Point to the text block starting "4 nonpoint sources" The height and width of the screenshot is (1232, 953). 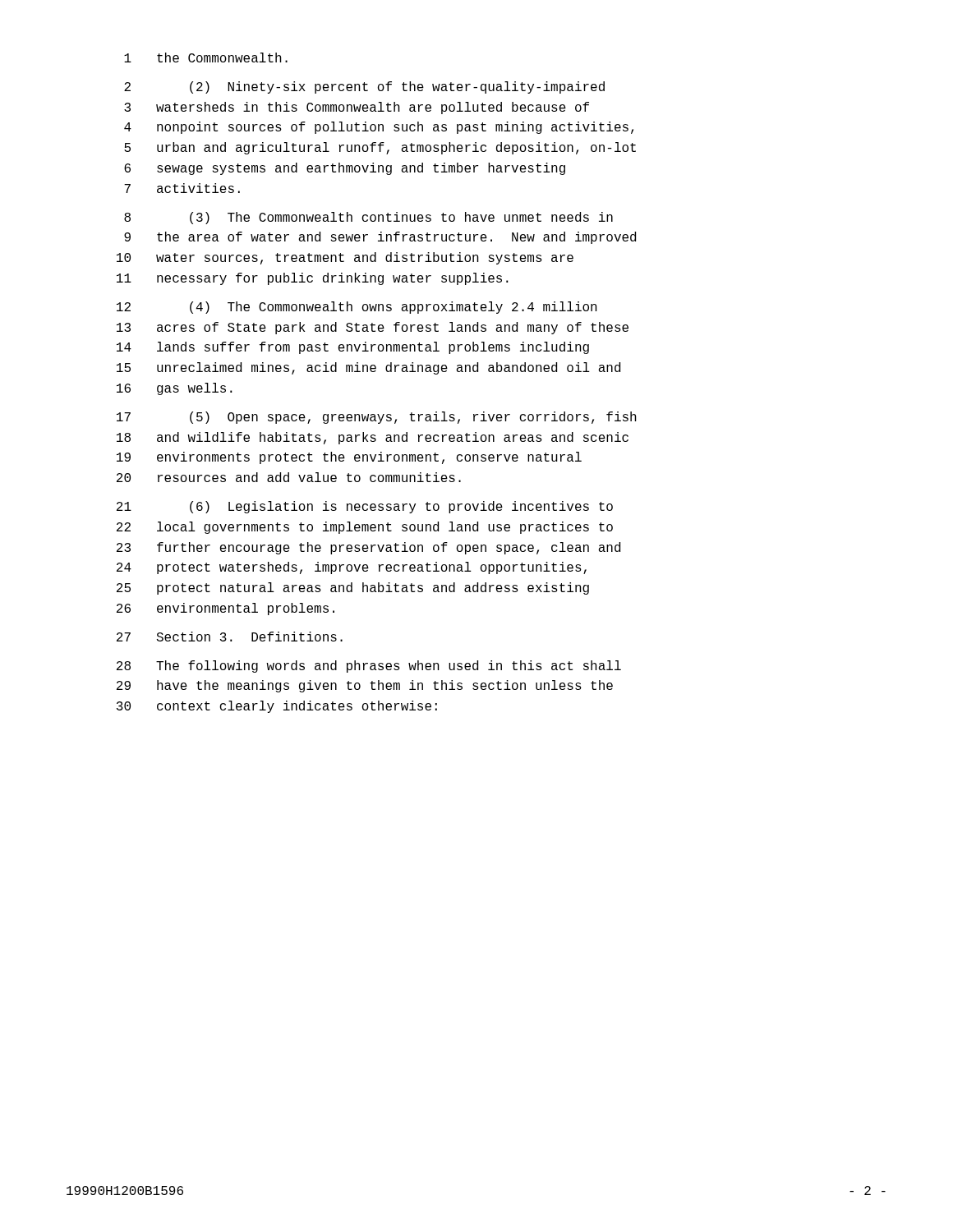pos(476,129)
